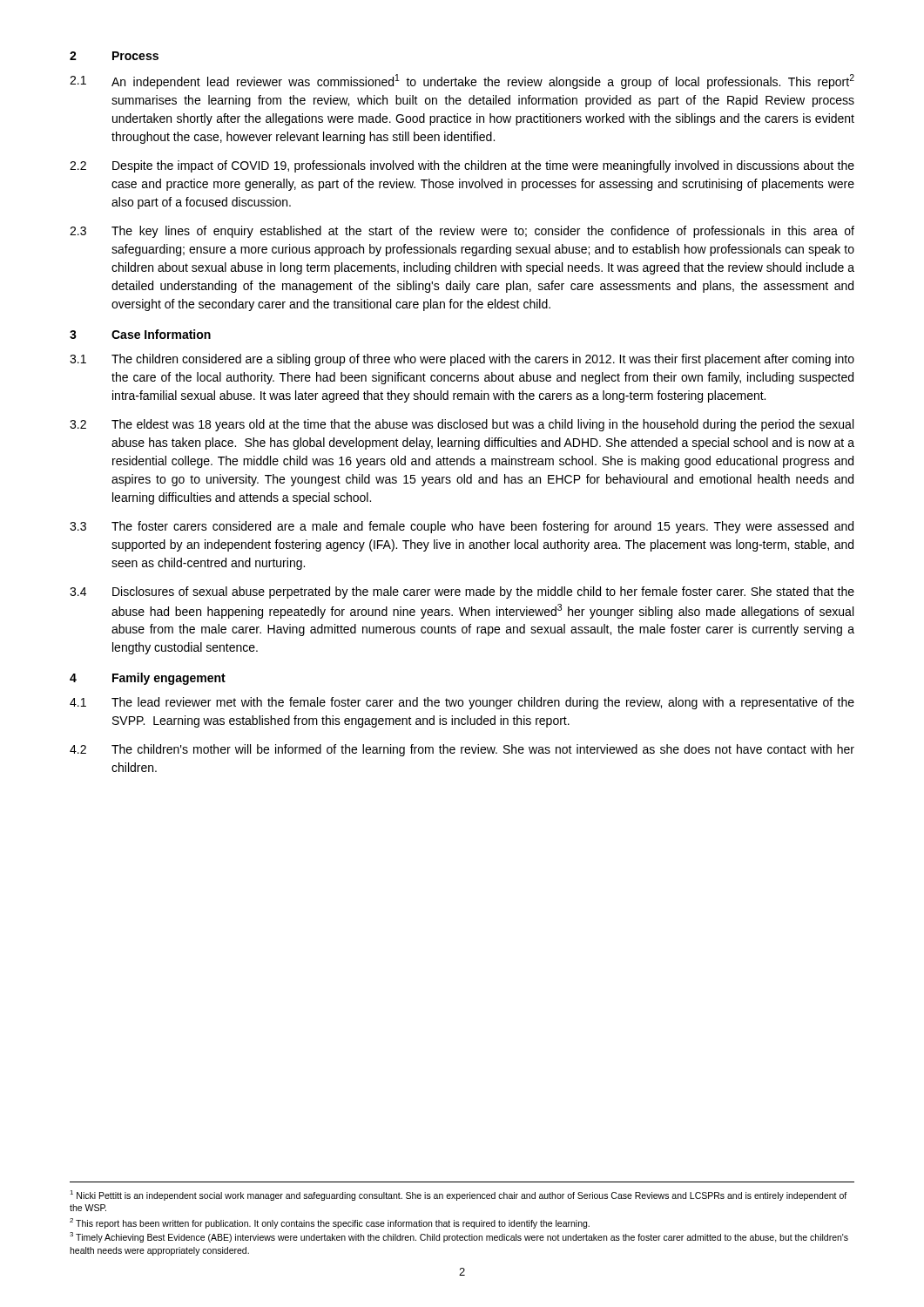Find the block starting "1 The children considered are a sibling group"

pyautogui.click(x=462, y=377)
